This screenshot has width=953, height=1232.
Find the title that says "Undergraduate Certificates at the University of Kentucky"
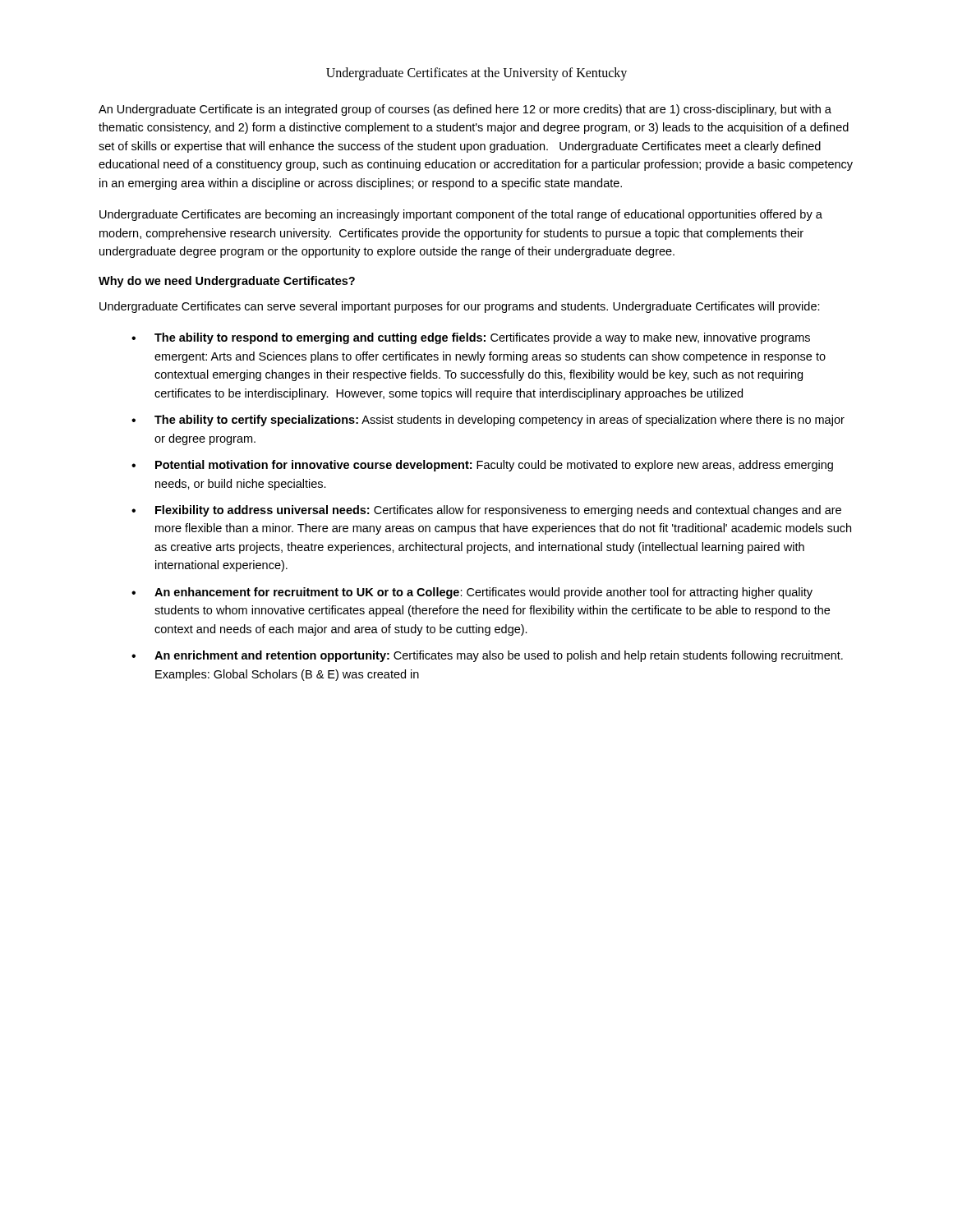[x=476, y=73]
